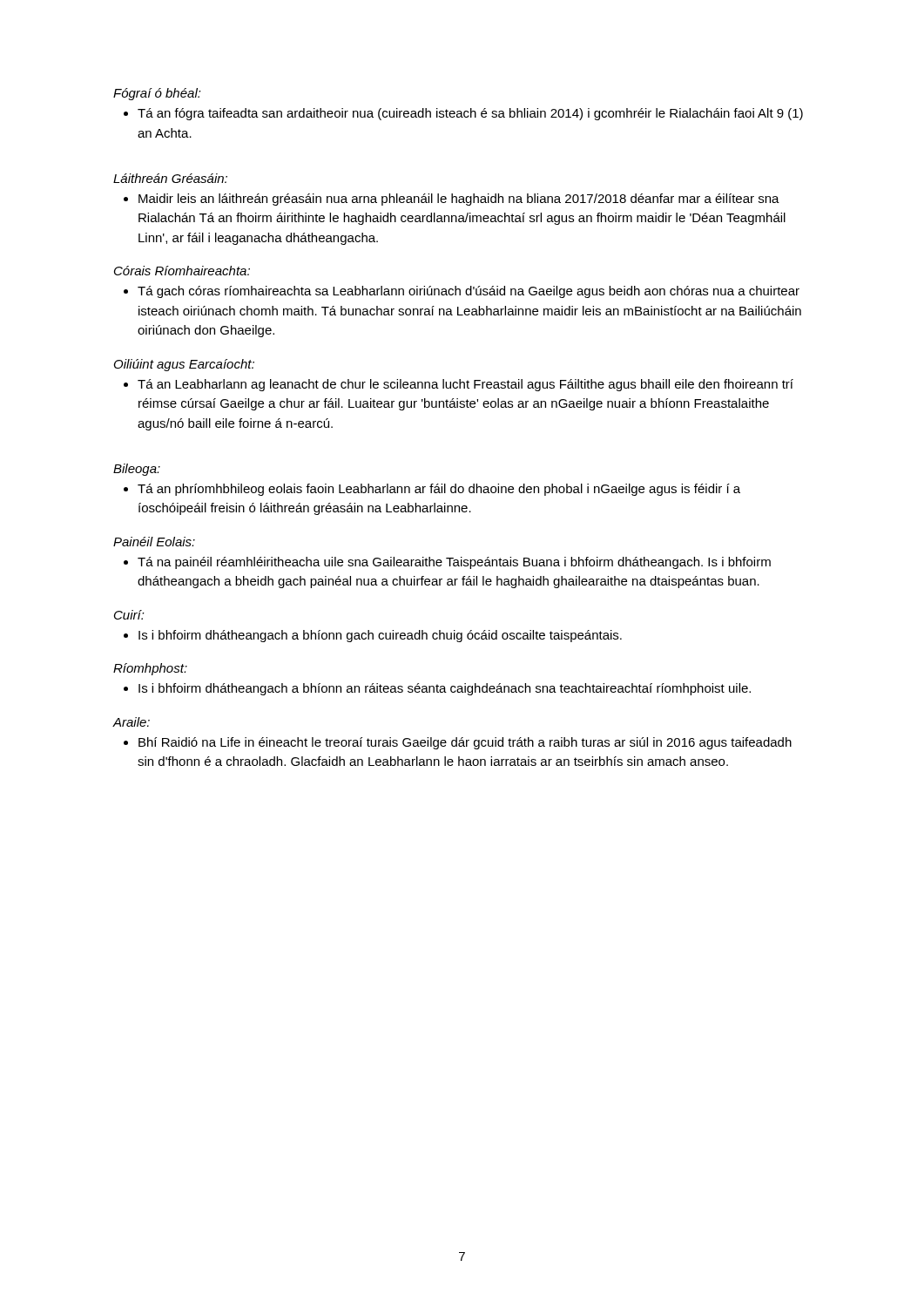Image resolution: width=924 pixels, height=1307 pixels.
Task: Click on the element starting "Córais Ríomhaireachta:"
Action: coord(182,271)
